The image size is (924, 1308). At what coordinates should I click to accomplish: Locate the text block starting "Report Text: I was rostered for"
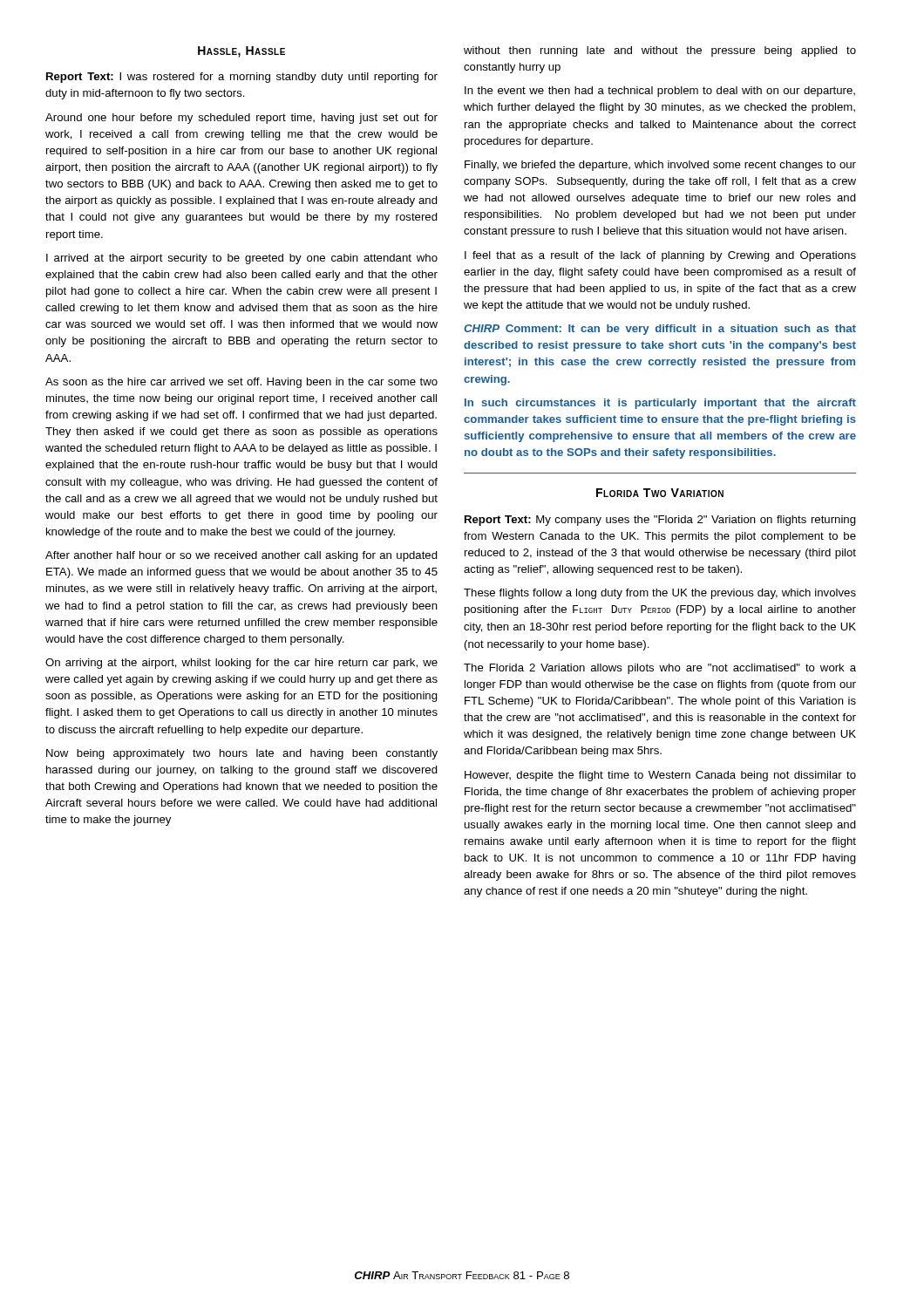[241, 85]
